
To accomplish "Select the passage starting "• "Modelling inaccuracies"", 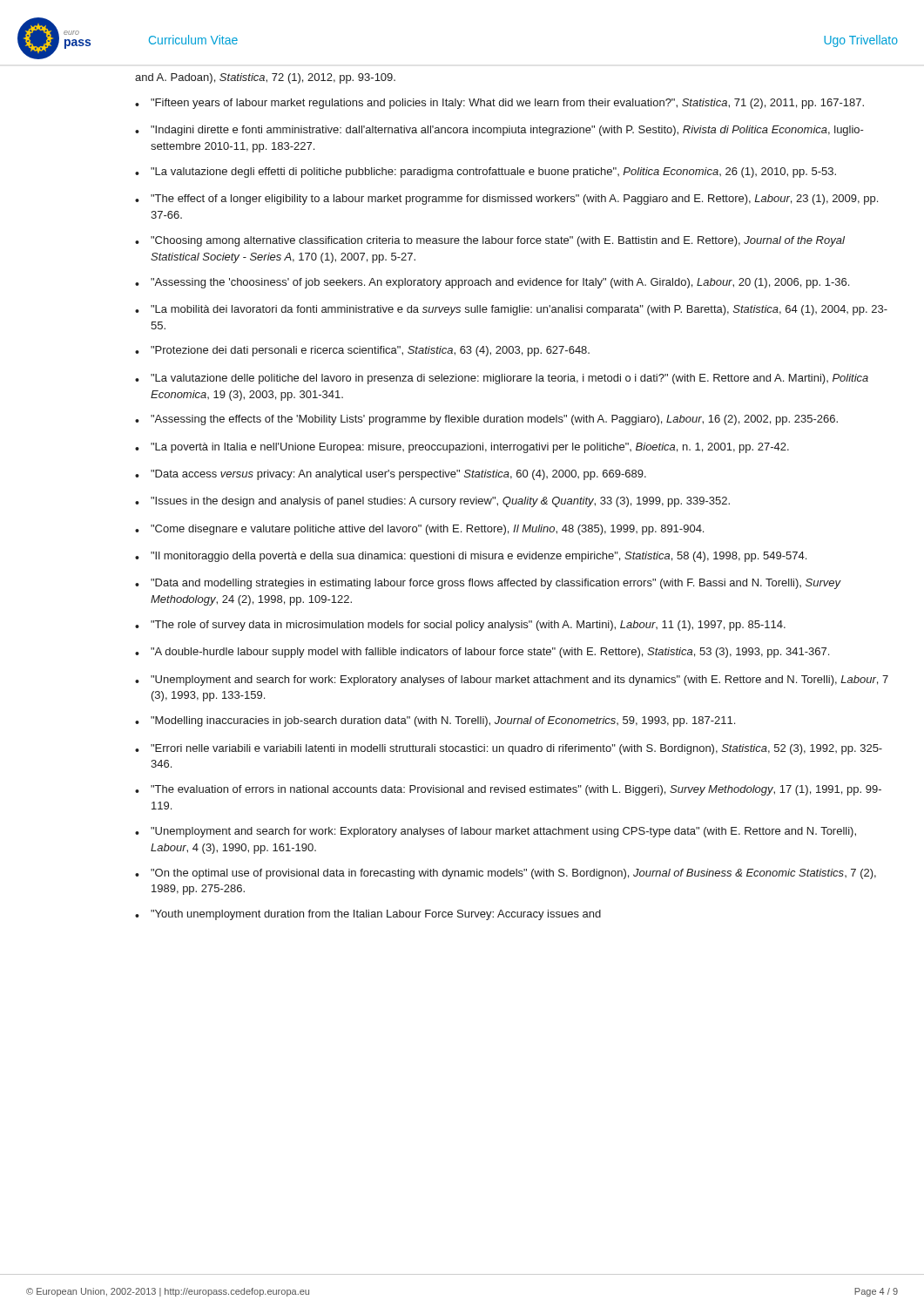I will click(x=512, y=722).
